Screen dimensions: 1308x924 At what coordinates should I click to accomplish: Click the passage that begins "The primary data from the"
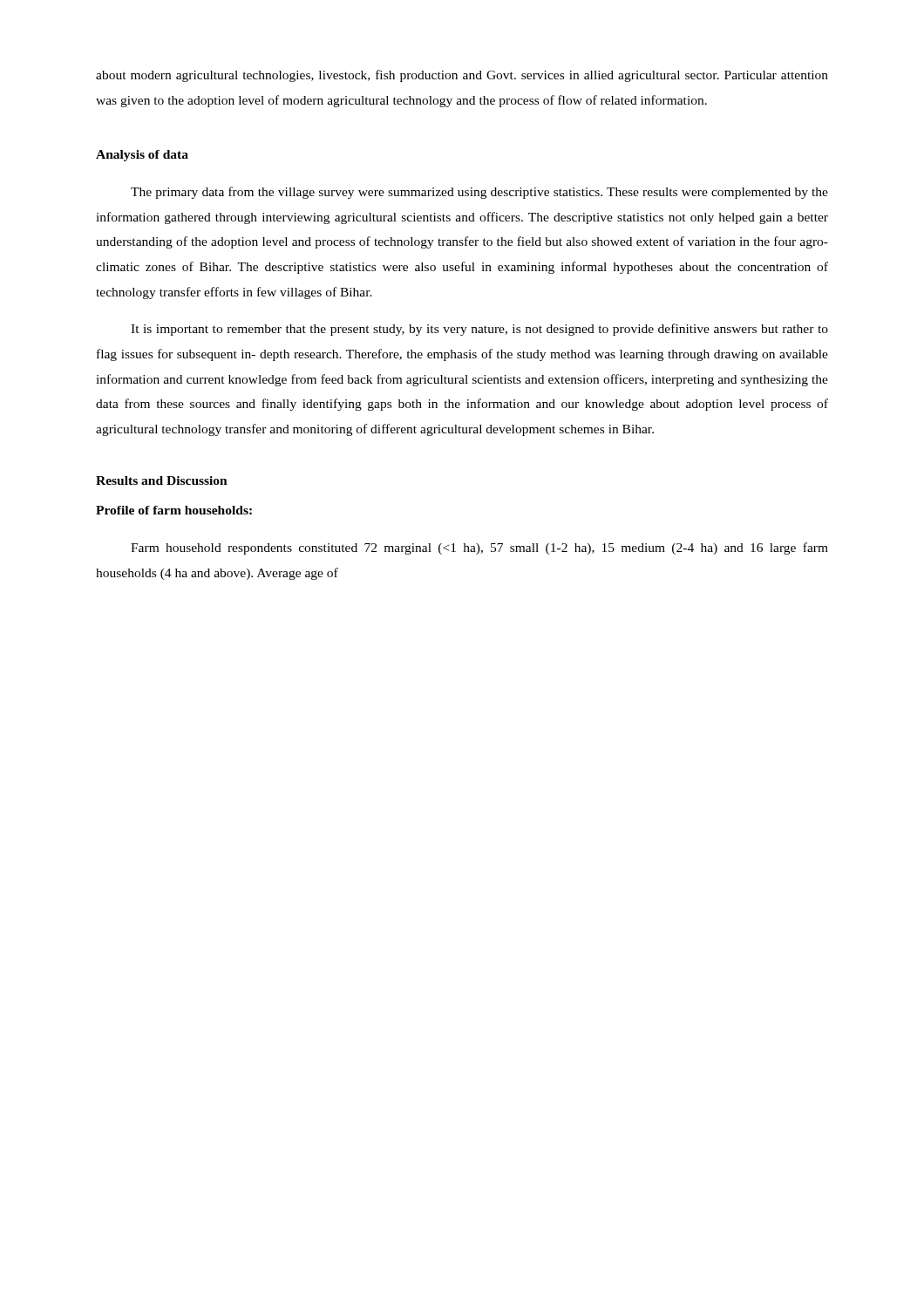click(x=462, y=241)
